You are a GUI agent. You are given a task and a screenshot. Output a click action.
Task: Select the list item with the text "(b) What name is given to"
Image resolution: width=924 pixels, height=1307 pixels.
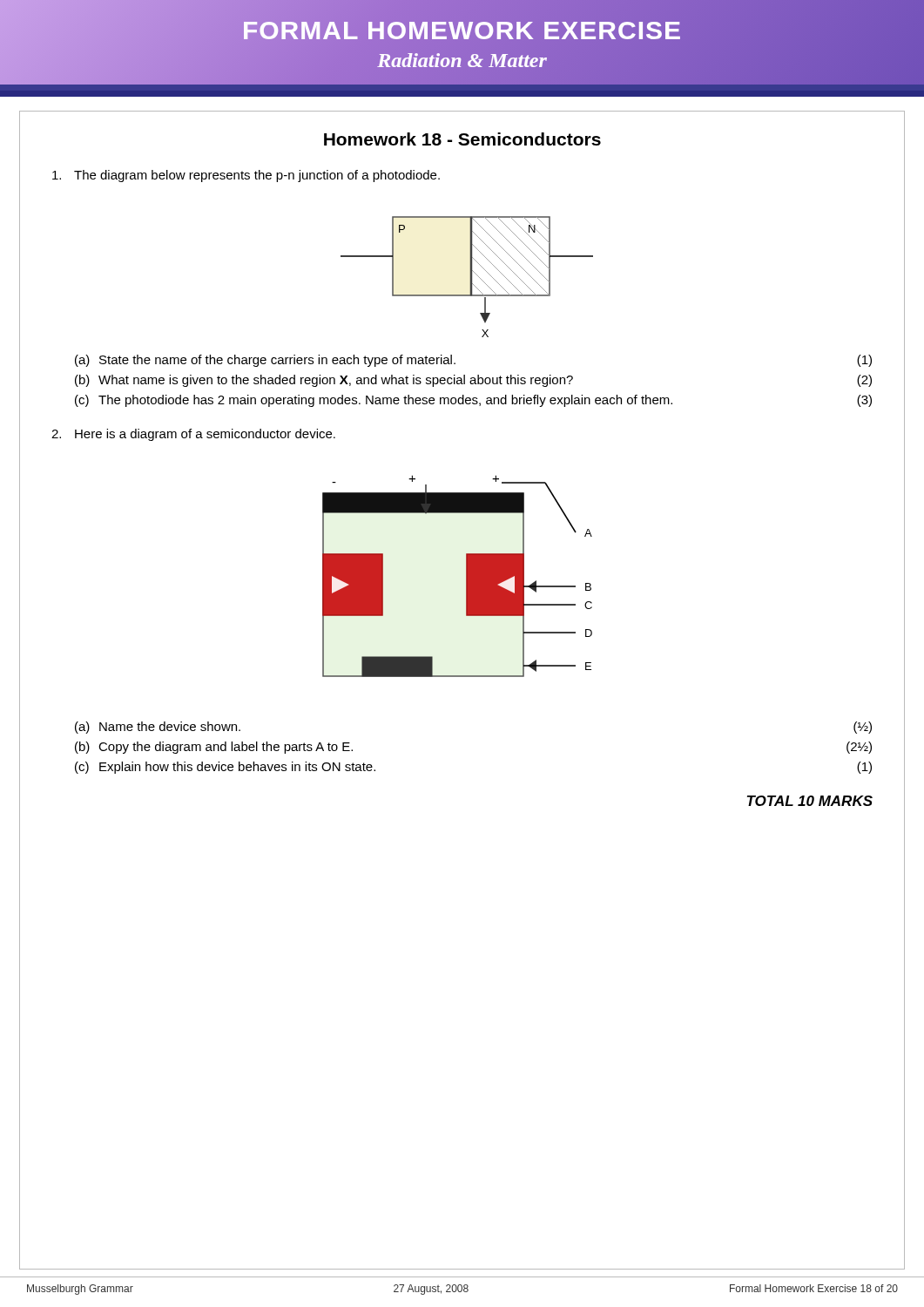(473, 379)
